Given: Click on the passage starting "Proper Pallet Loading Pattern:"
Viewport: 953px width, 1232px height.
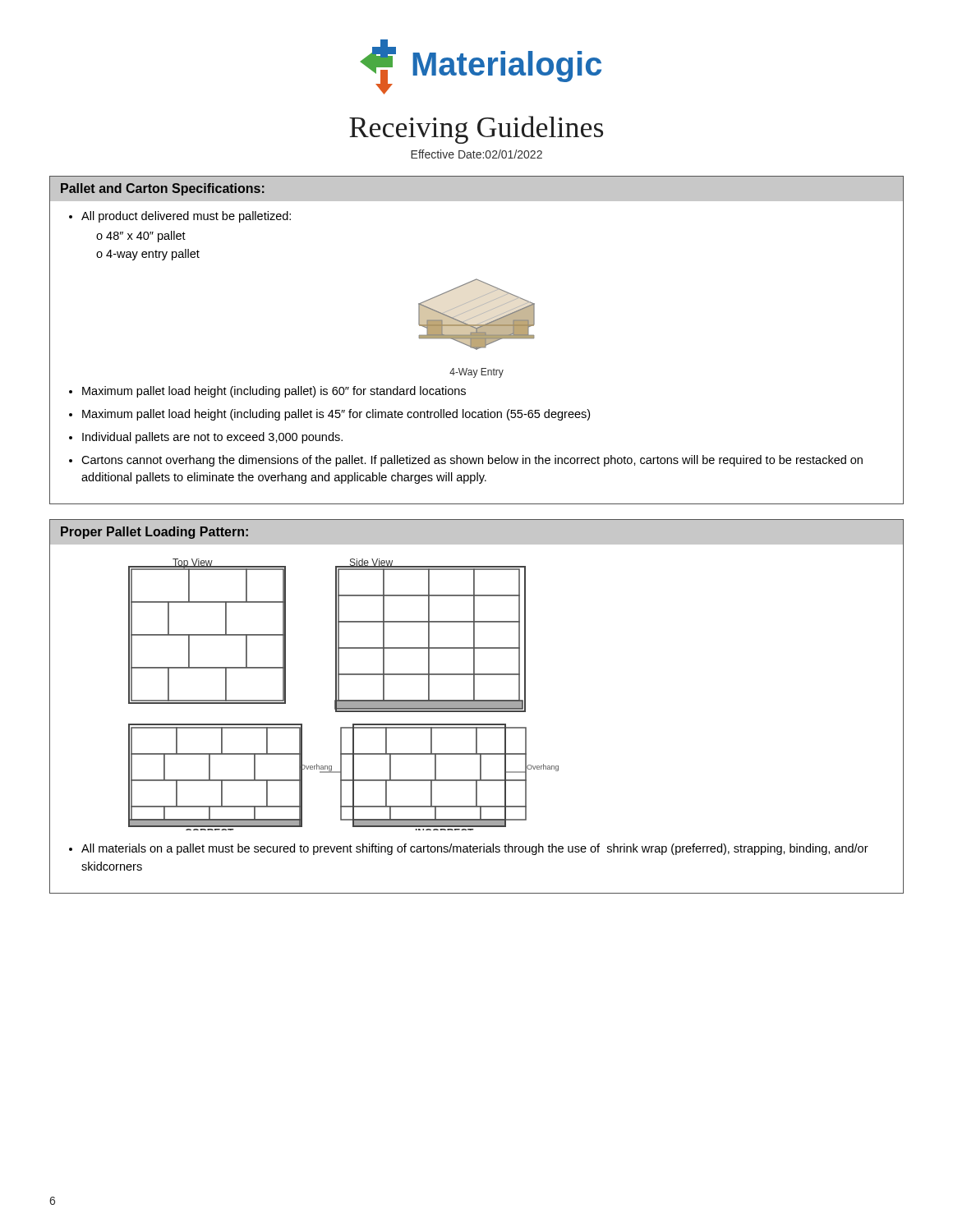Looking at the screenshot, I should tap(155, 532).
